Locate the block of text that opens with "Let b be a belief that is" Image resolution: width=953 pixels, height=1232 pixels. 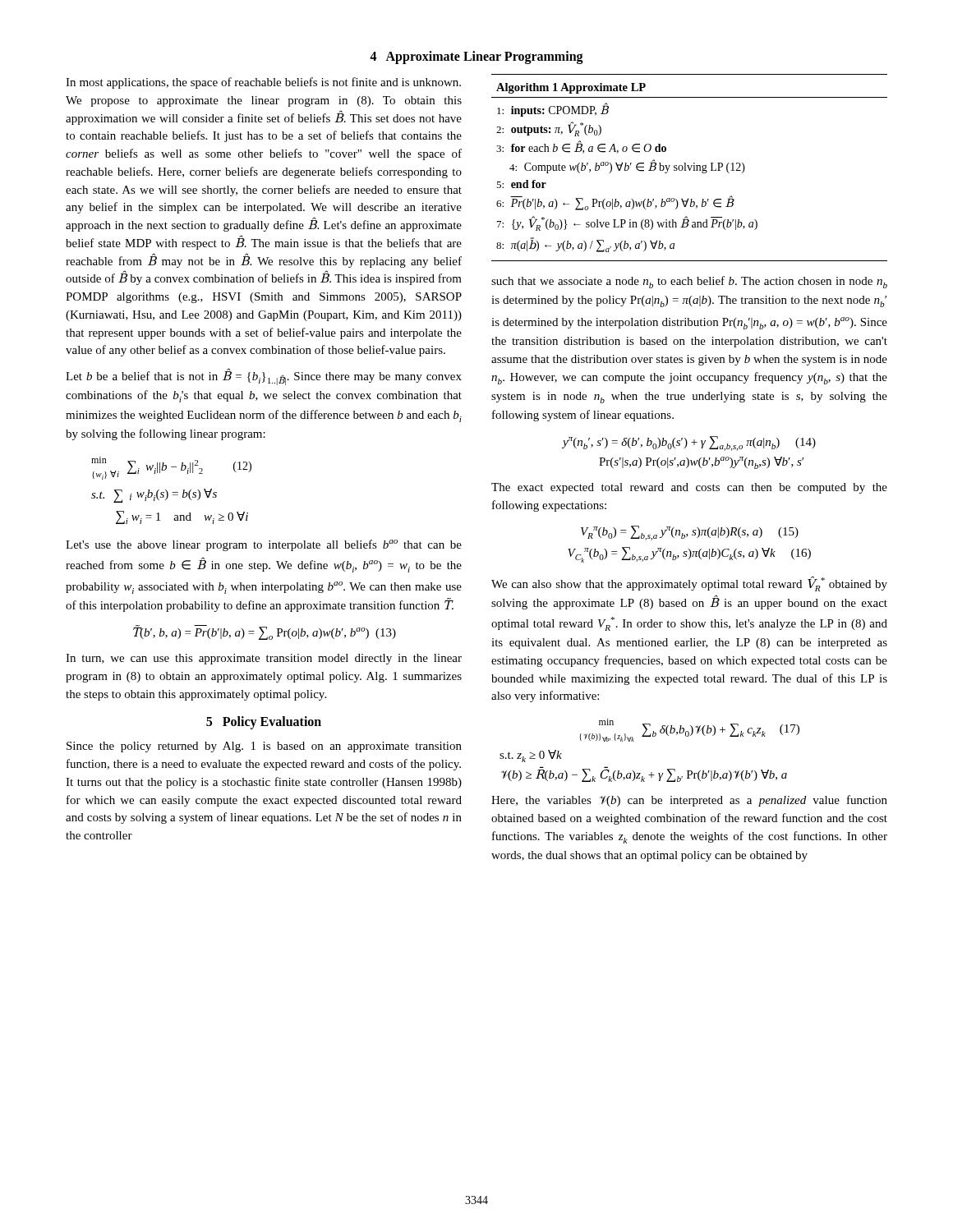(264, 406)
